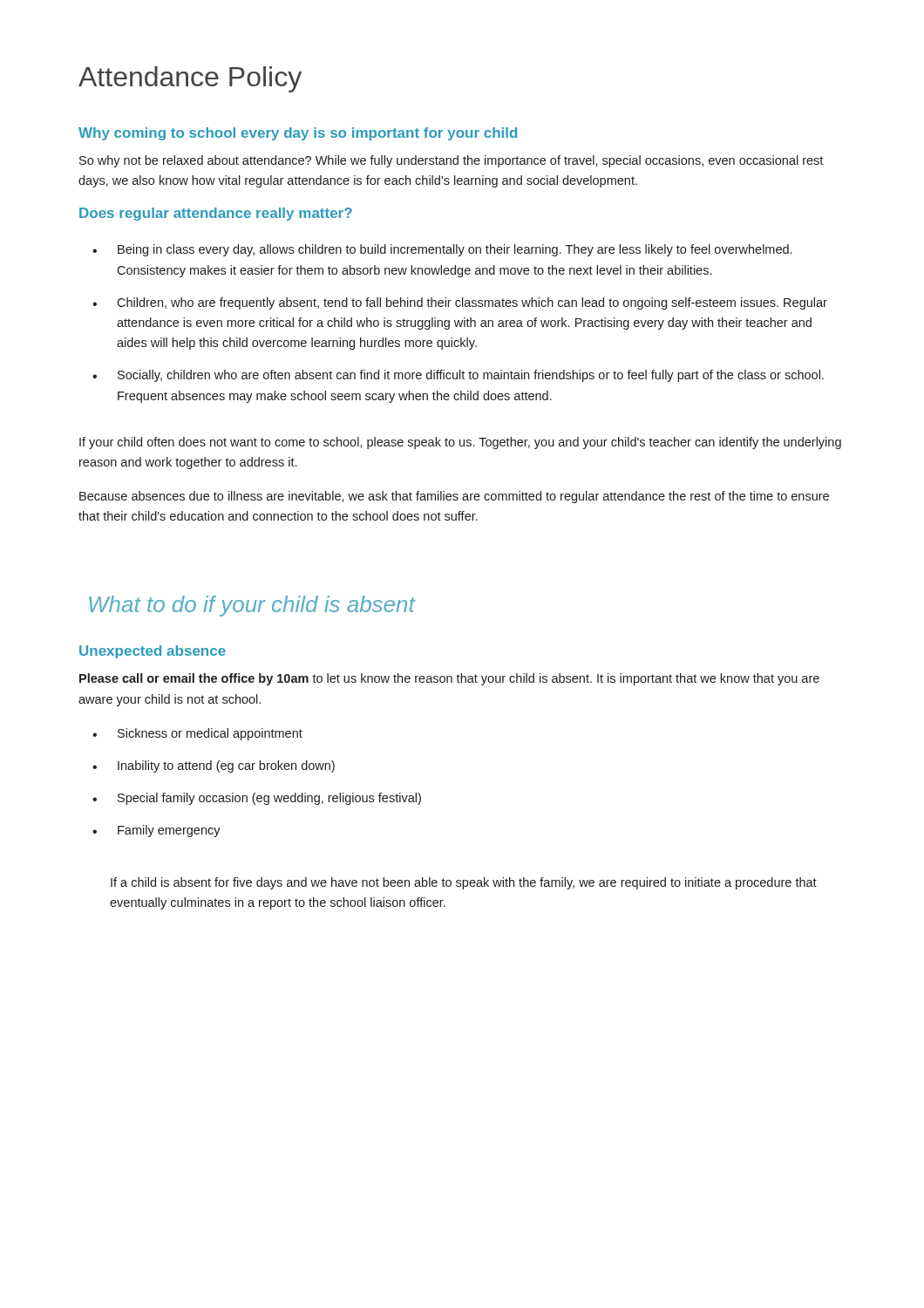The height and width of the screenshot is (1308, 924).
Task: Find the block starting "Family emergency"
Action: tap(156, 831)
